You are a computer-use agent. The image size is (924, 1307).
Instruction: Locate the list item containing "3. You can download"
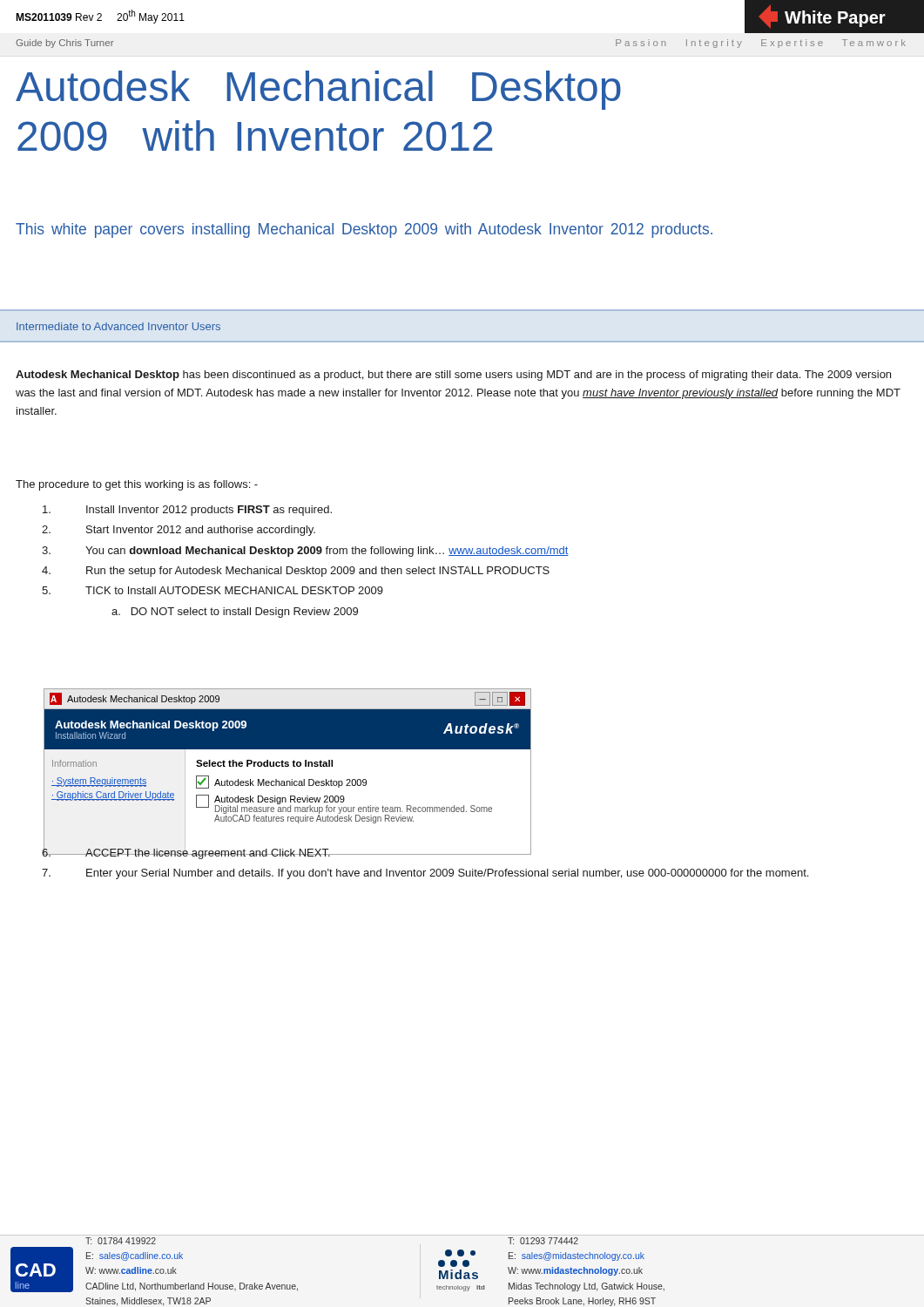[292, 551]
